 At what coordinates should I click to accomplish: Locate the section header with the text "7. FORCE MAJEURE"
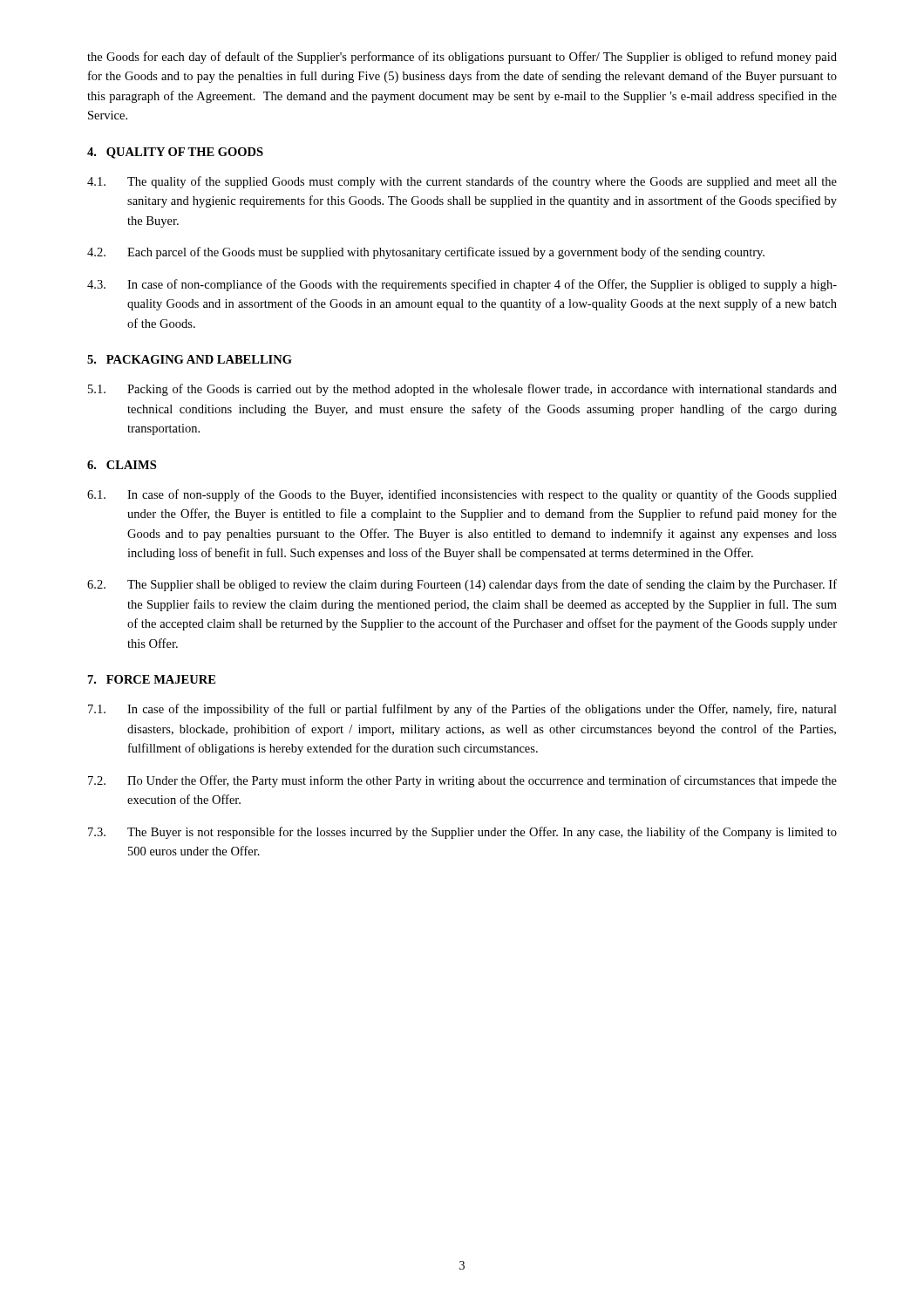[152, 680]
